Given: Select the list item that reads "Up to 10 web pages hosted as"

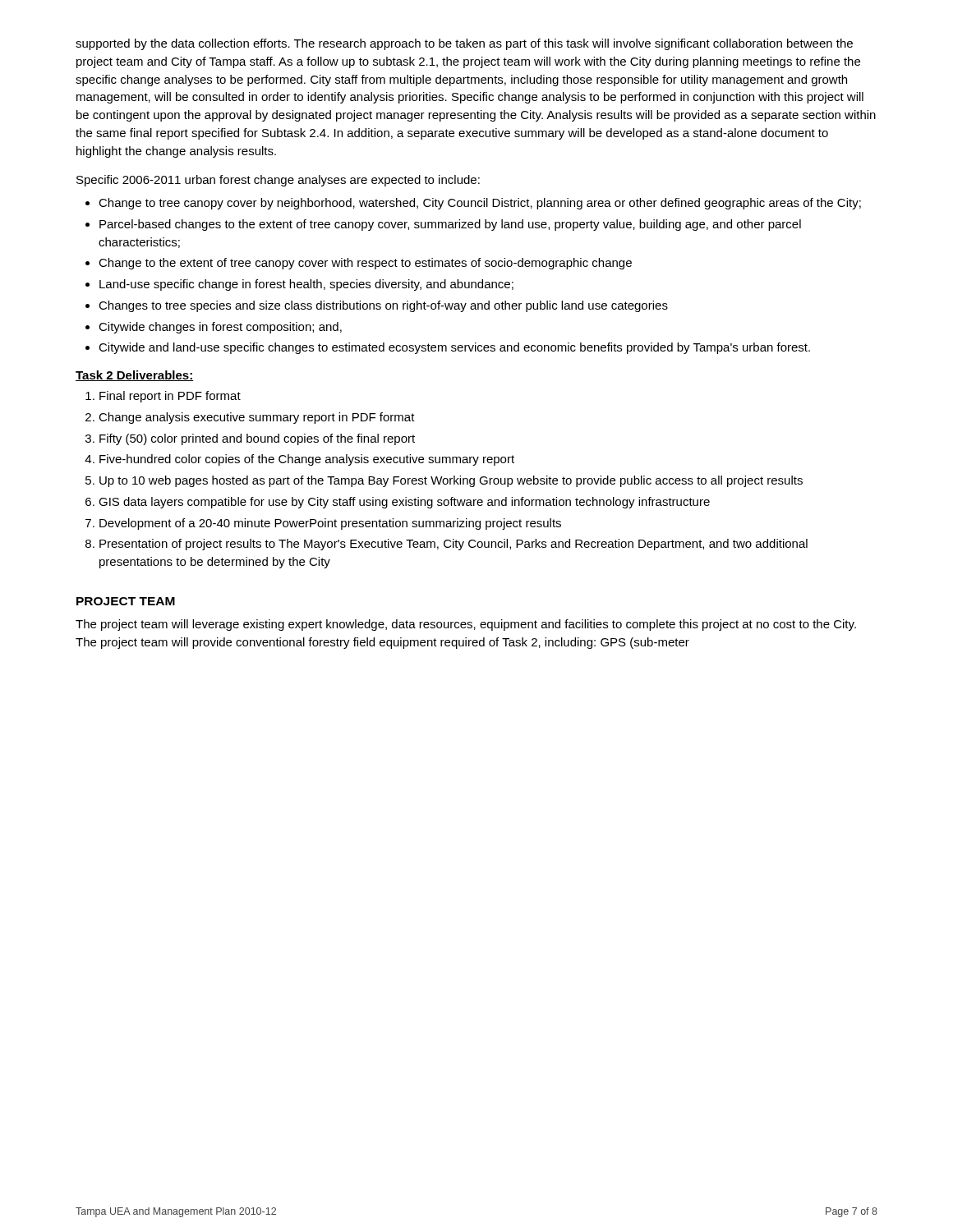Looking at the screenshot, I should tap(451, 480).
